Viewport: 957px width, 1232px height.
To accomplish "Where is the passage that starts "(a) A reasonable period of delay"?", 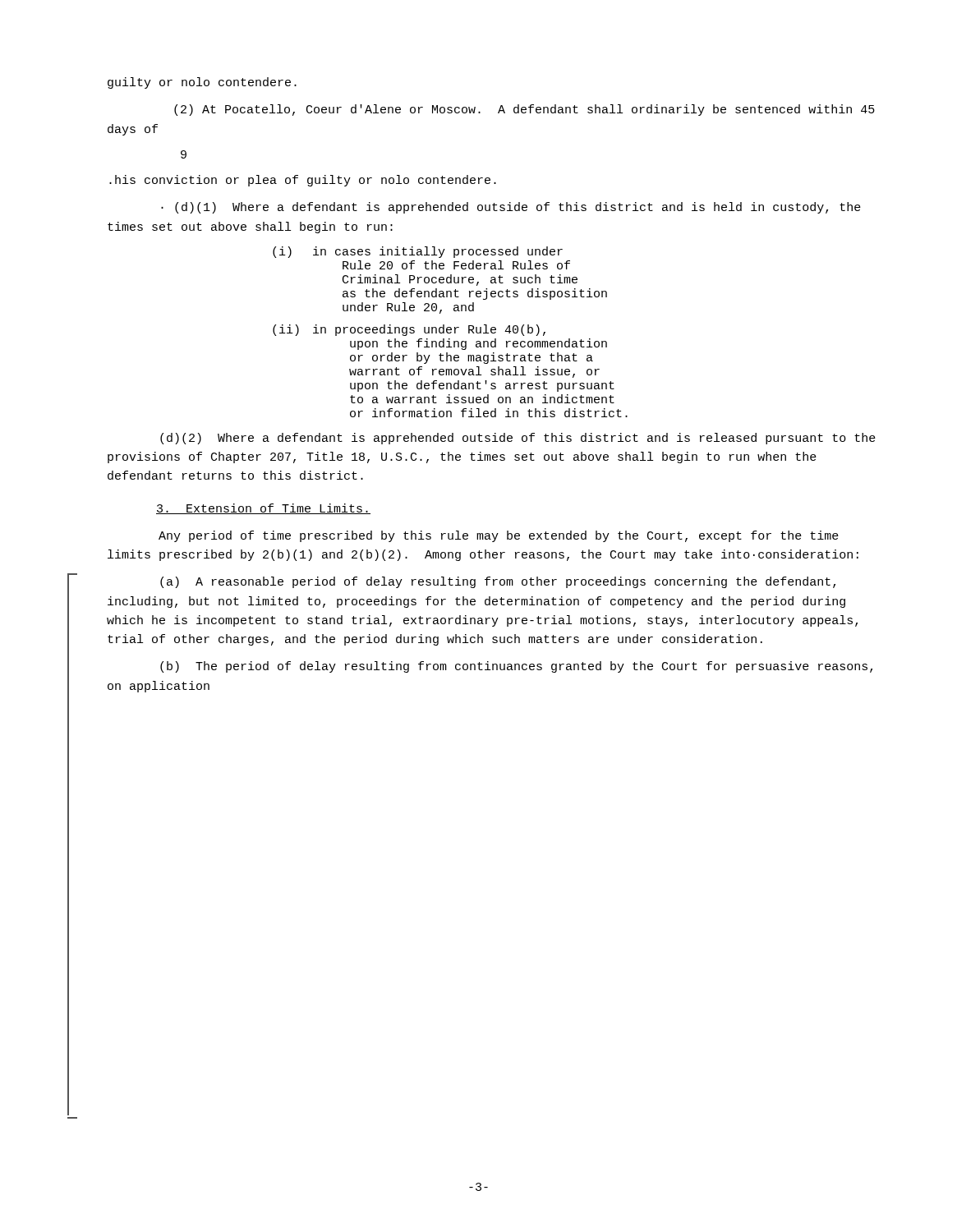I will pyautogui.click(x=493, y=612).
